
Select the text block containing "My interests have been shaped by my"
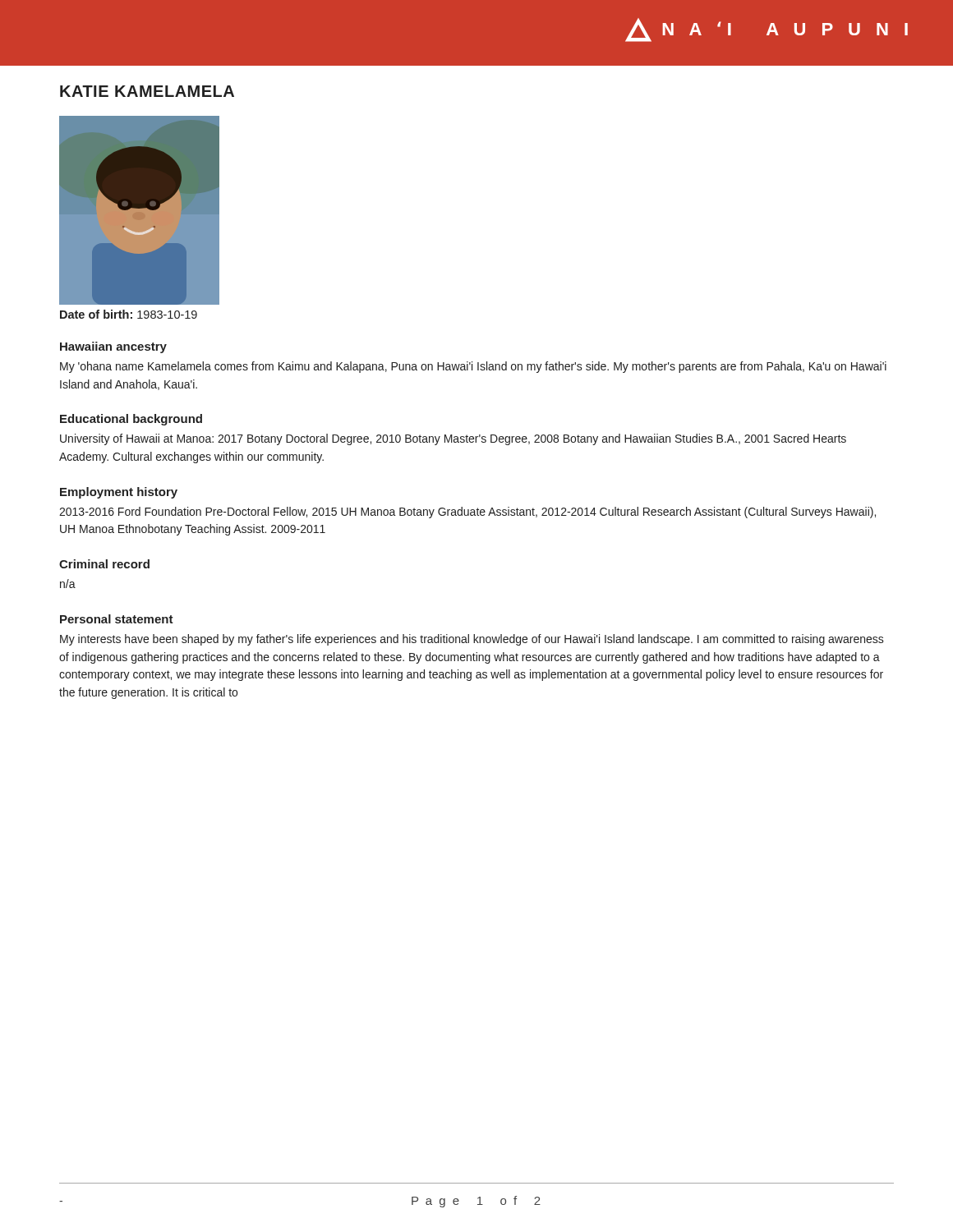[471, 666]
